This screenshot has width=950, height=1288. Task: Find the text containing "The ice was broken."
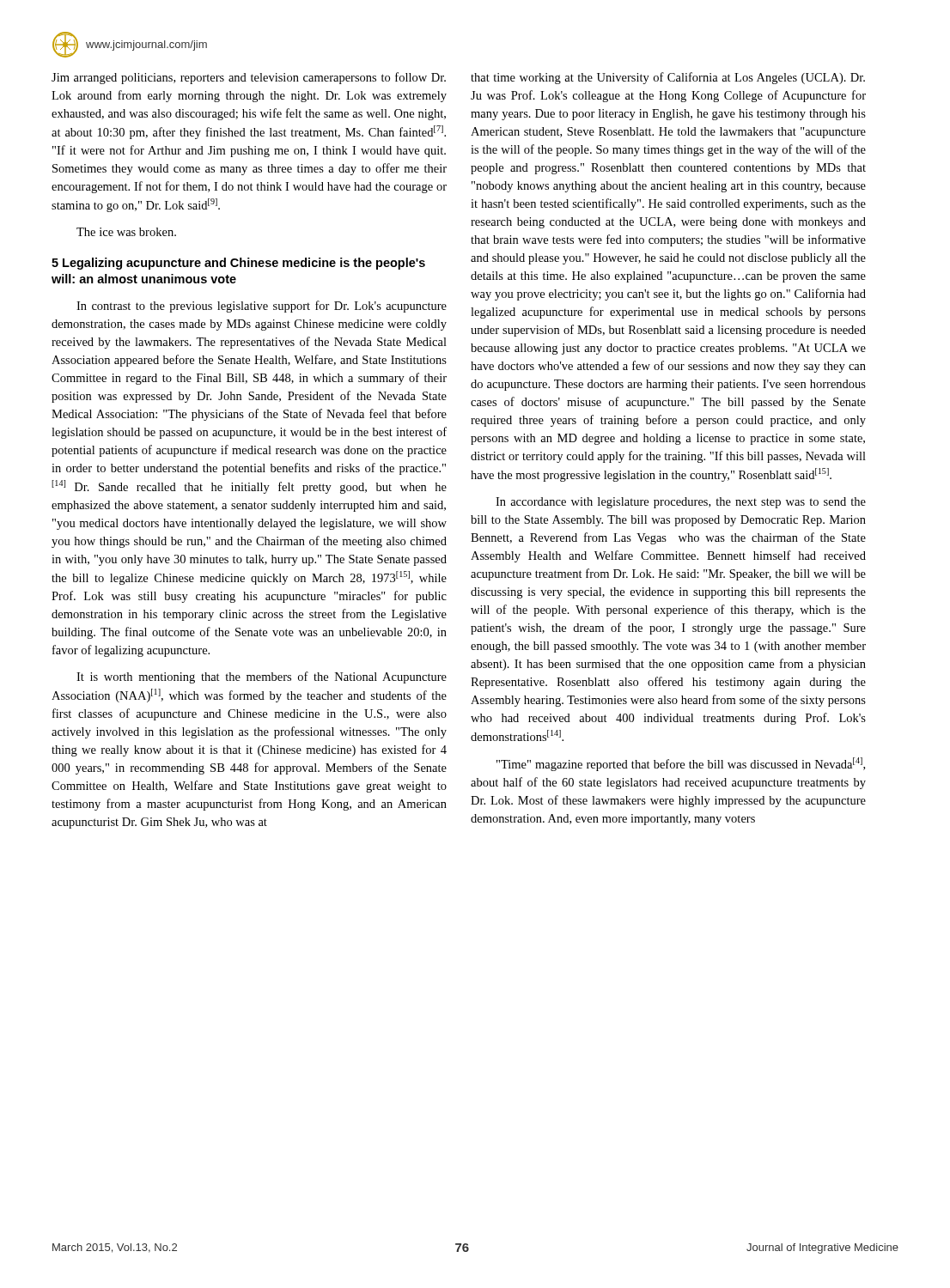126,232
